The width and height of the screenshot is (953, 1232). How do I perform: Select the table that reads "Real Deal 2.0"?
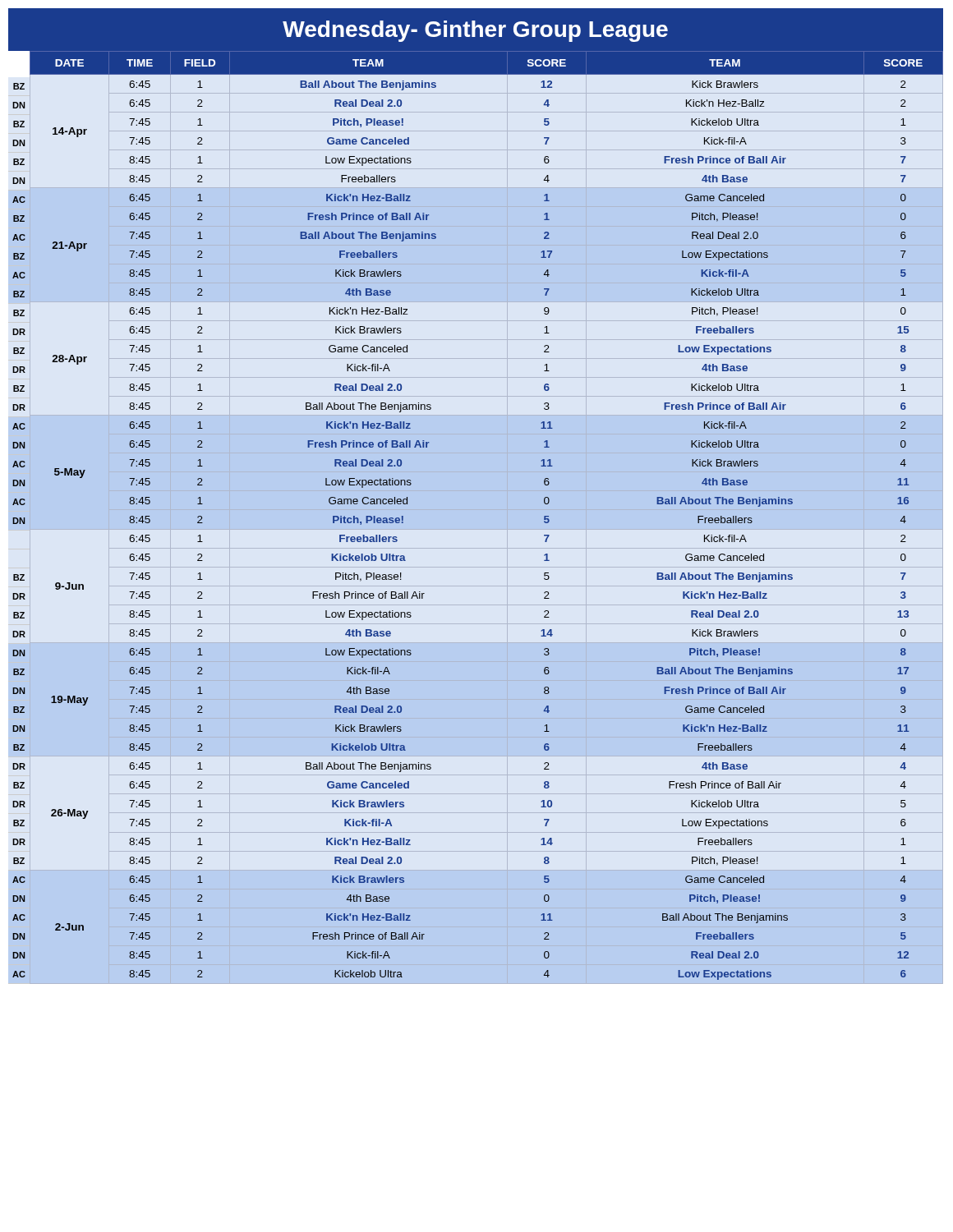[x=476, y=517]
